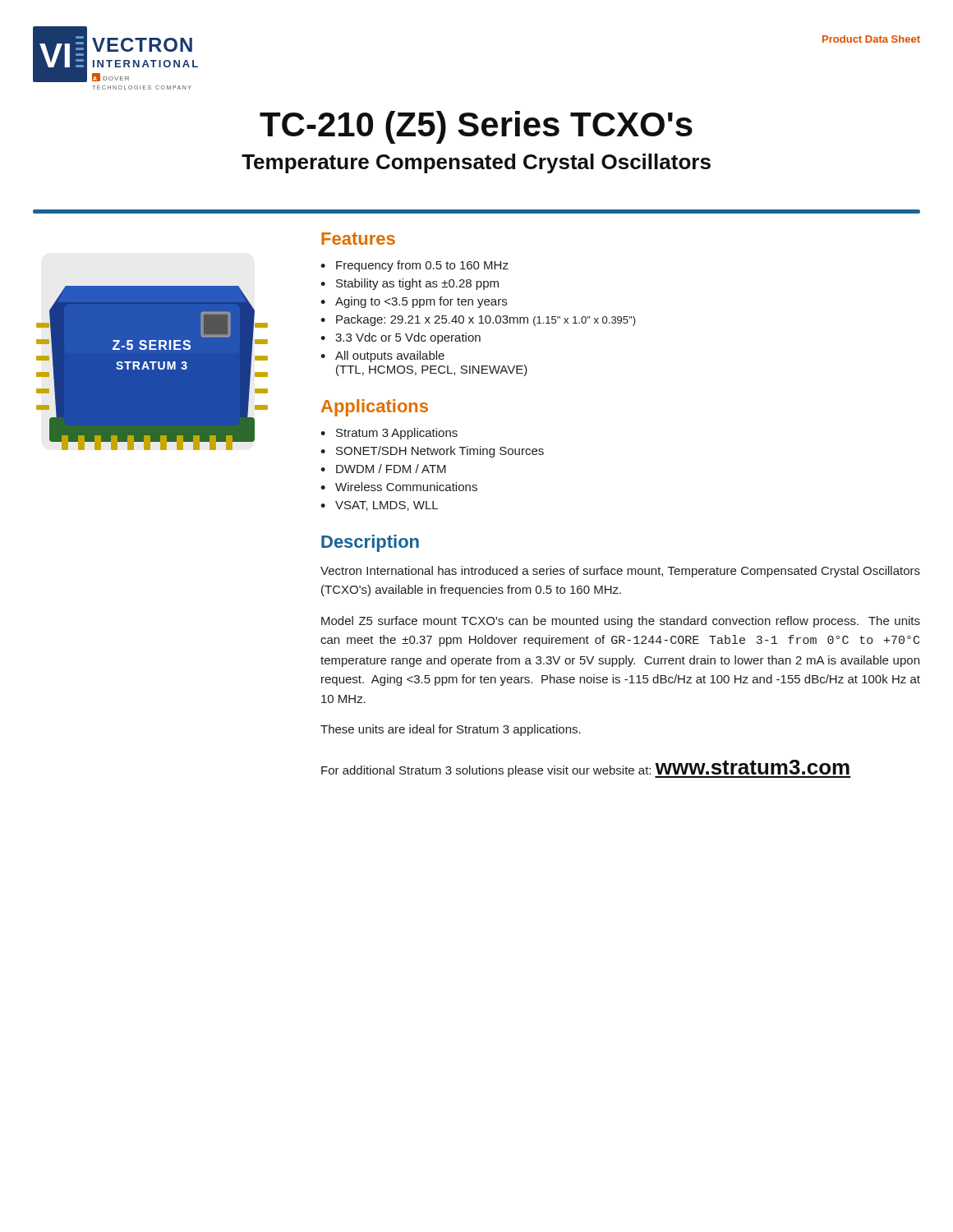Where is the passage that starts "All outputs available (TTL, HCMOS, PECL,"?
The width and height of the screenshot is (953, 1232).
point(390,356)
